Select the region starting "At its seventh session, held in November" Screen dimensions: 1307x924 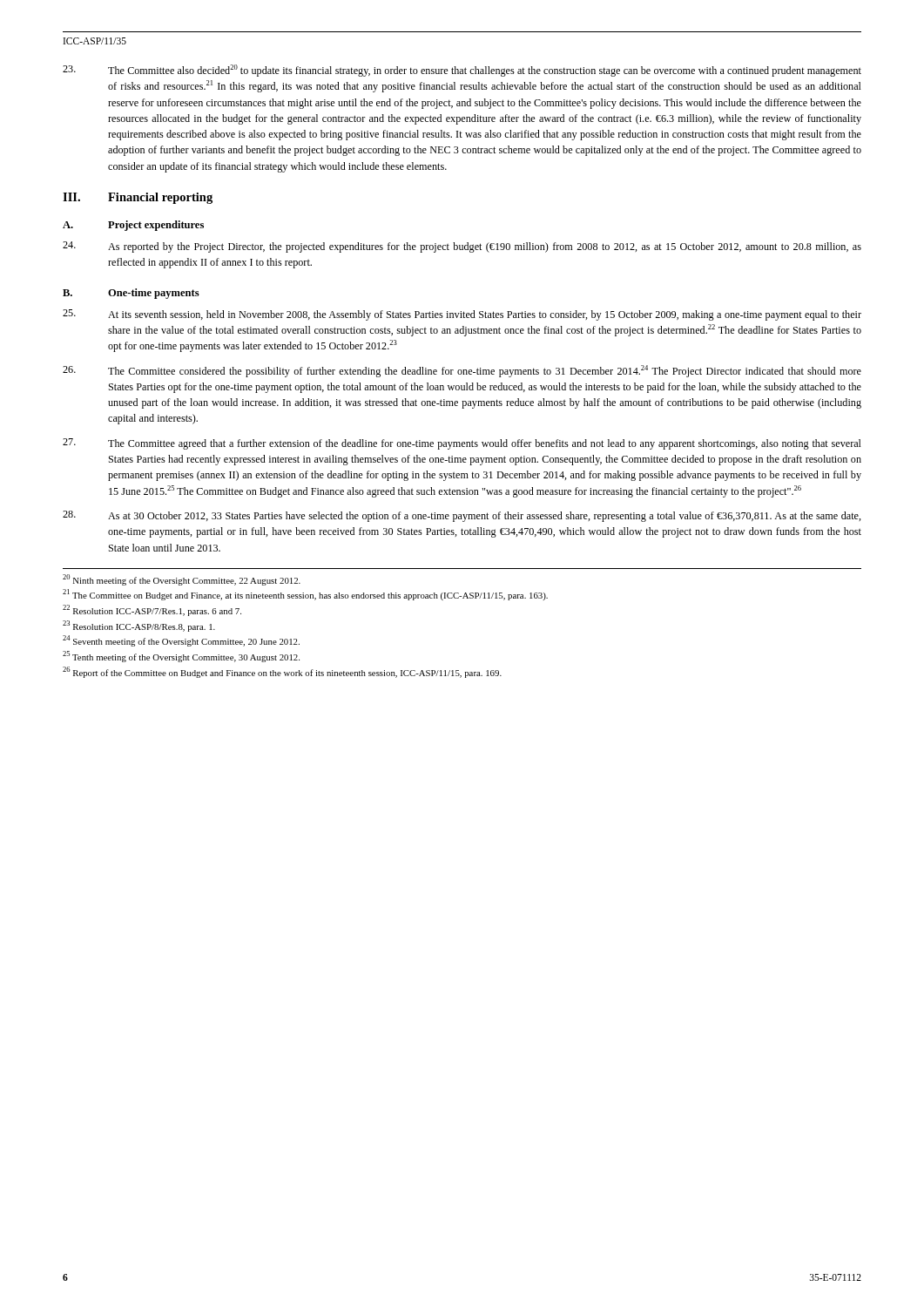(462, 330)
